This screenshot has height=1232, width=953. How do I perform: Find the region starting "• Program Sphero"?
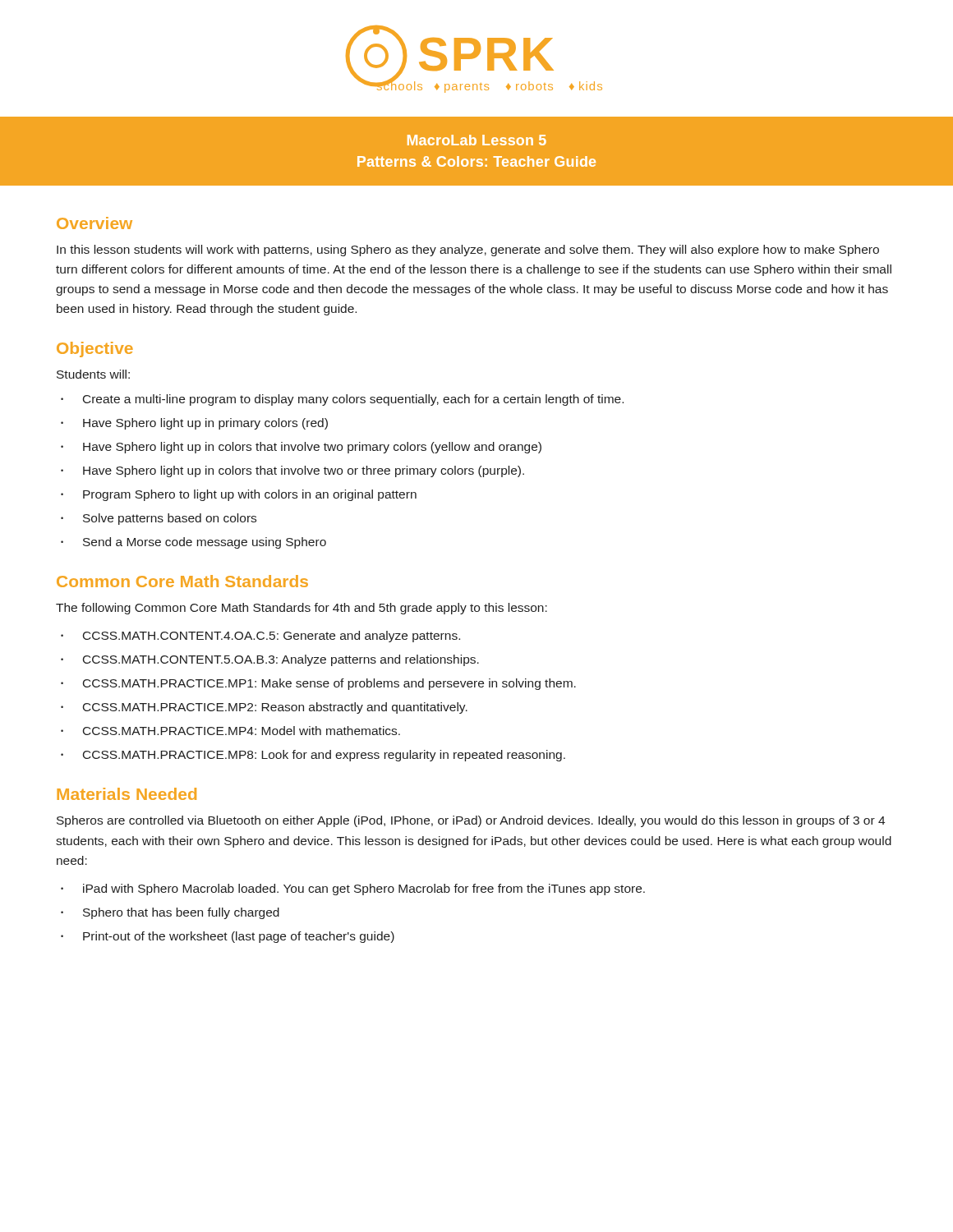[x=239, y=495]
